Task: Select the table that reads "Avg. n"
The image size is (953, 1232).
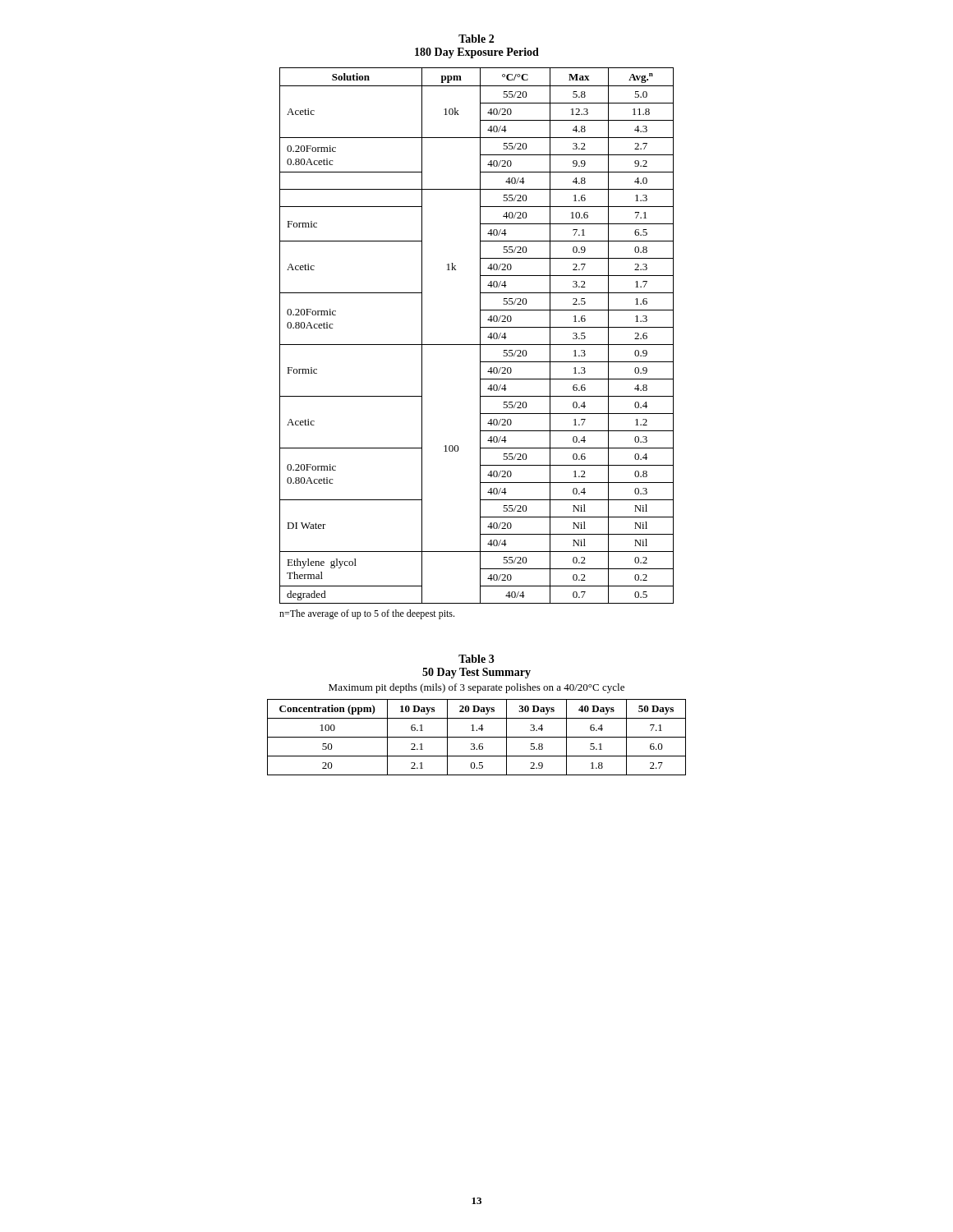Action: click(x=476, y=336)
